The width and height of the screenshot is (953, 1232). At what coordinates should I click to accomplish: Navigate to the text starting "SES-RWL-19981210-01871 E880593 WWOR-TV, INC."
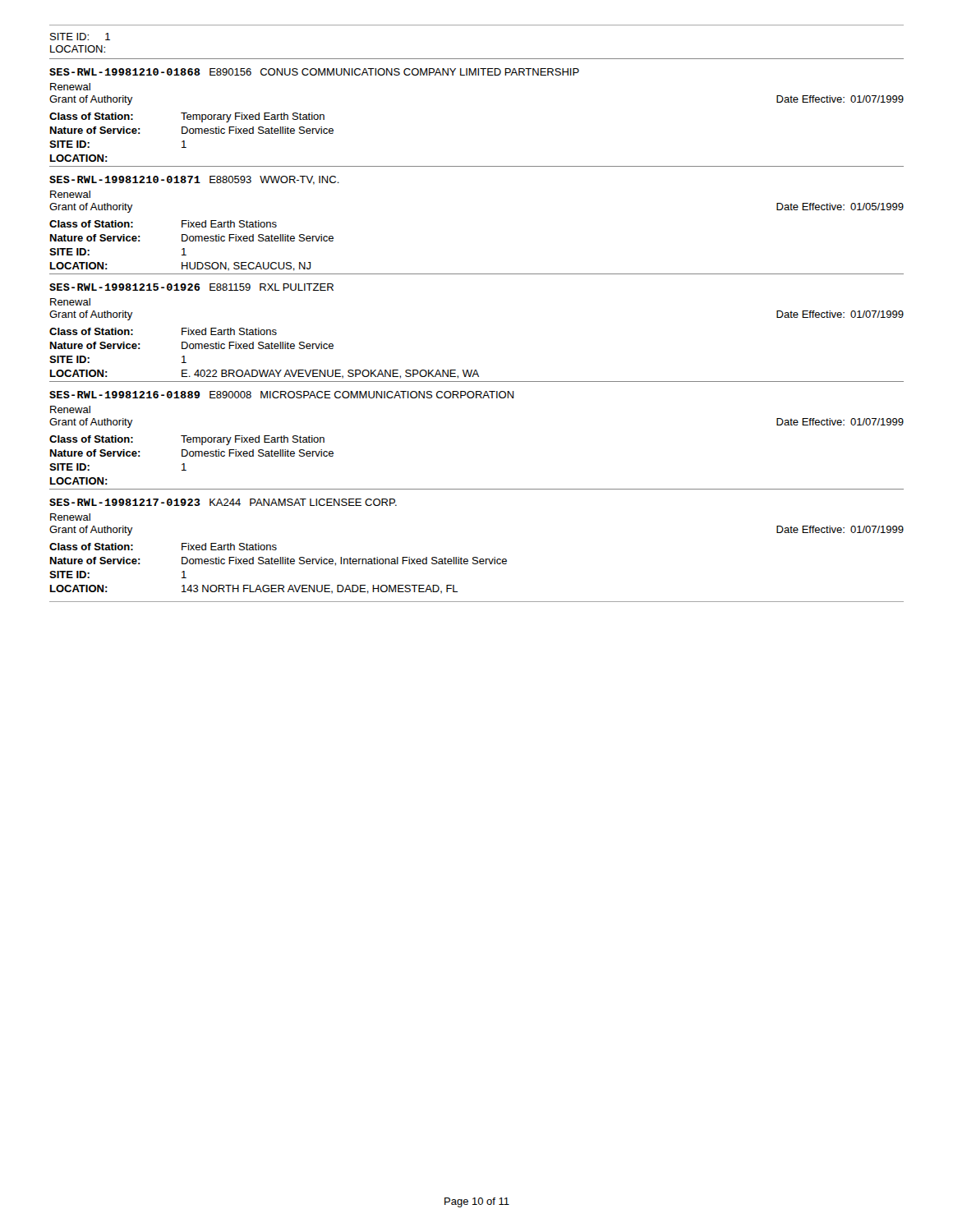(x=194, y=180)
